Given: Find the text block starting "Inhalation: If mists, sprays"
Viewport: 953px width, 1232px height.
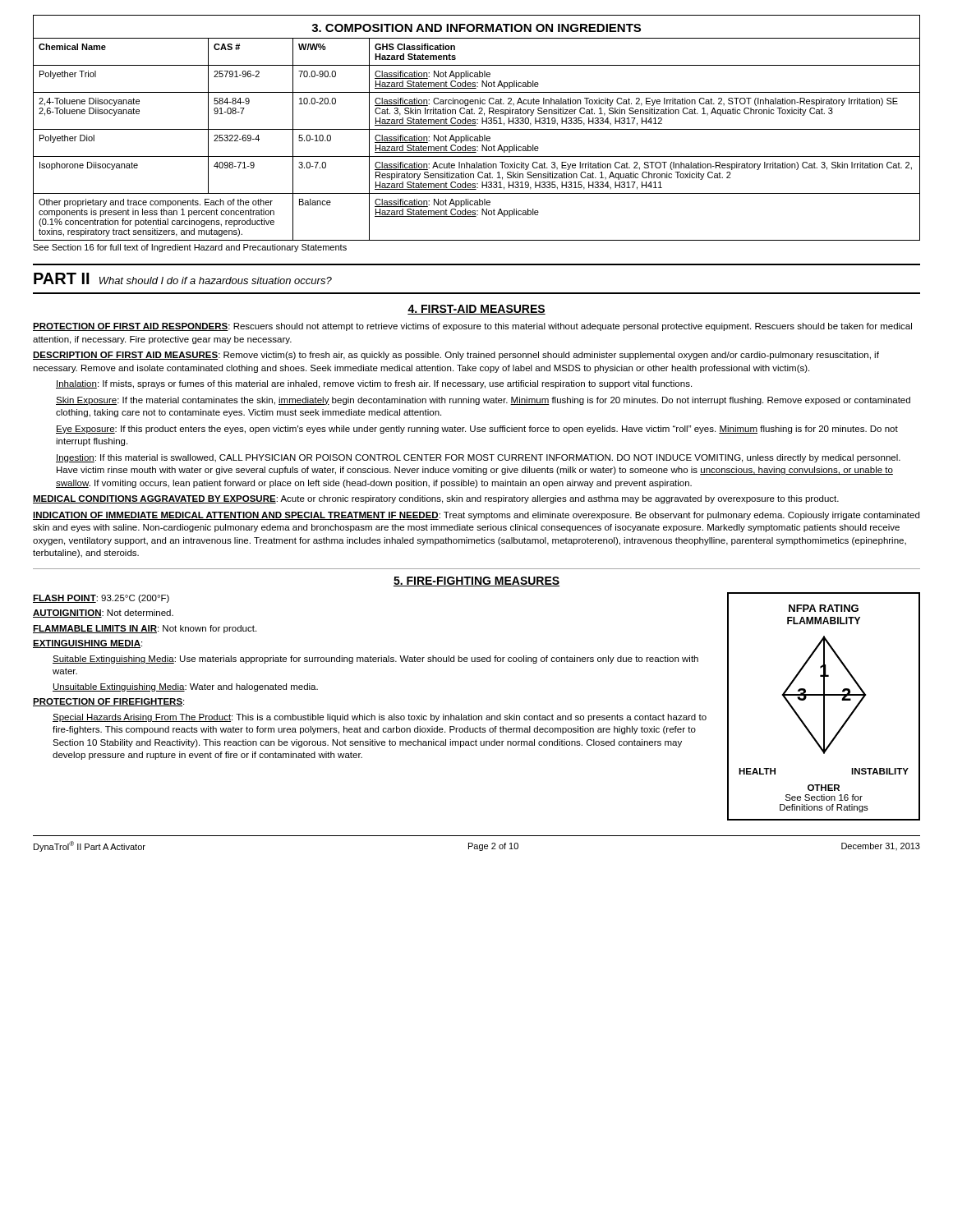Looking at the screenshot, I should point(374,384).
